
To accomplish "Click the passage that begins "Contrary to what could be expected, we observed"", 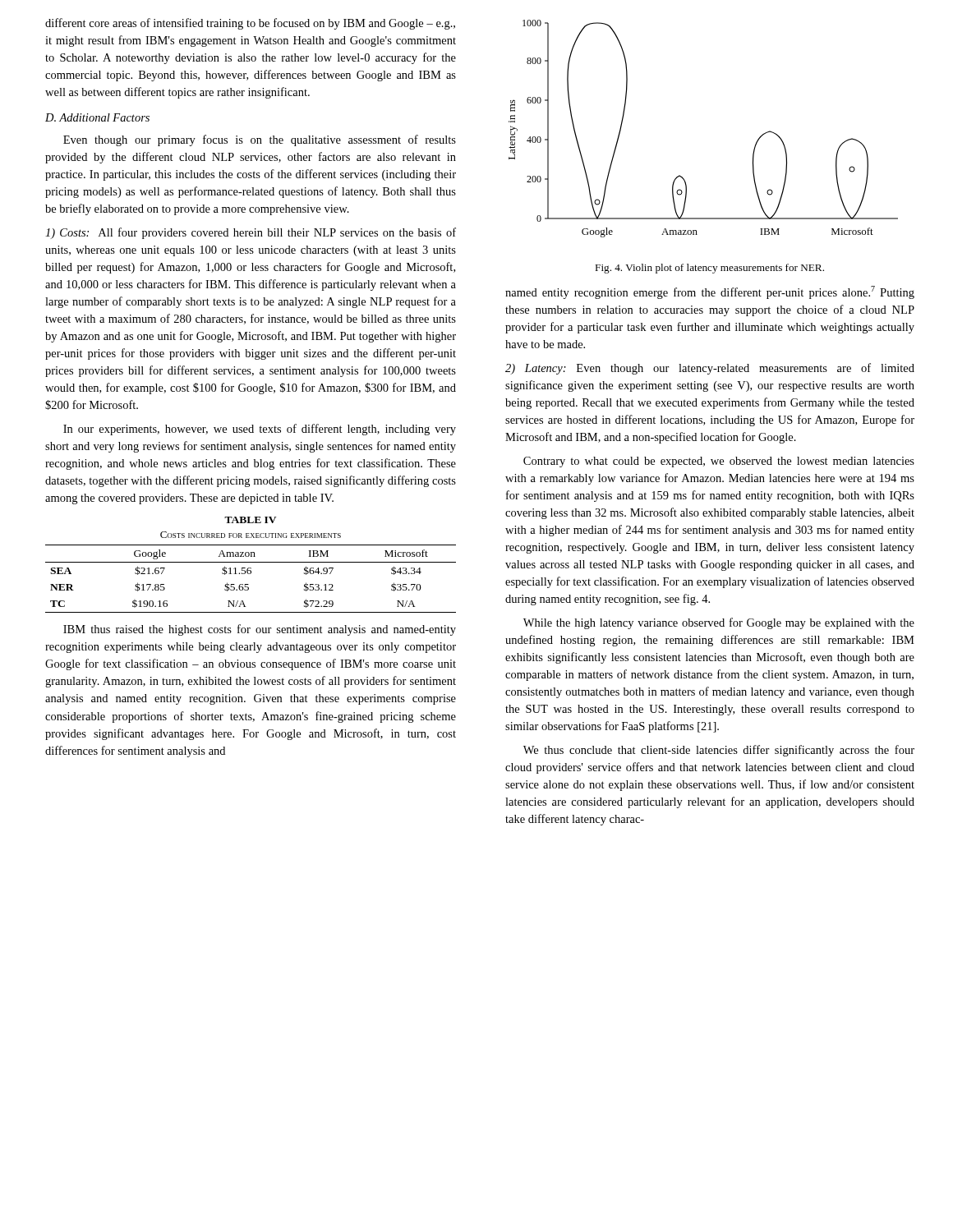I will click(710, 530).
